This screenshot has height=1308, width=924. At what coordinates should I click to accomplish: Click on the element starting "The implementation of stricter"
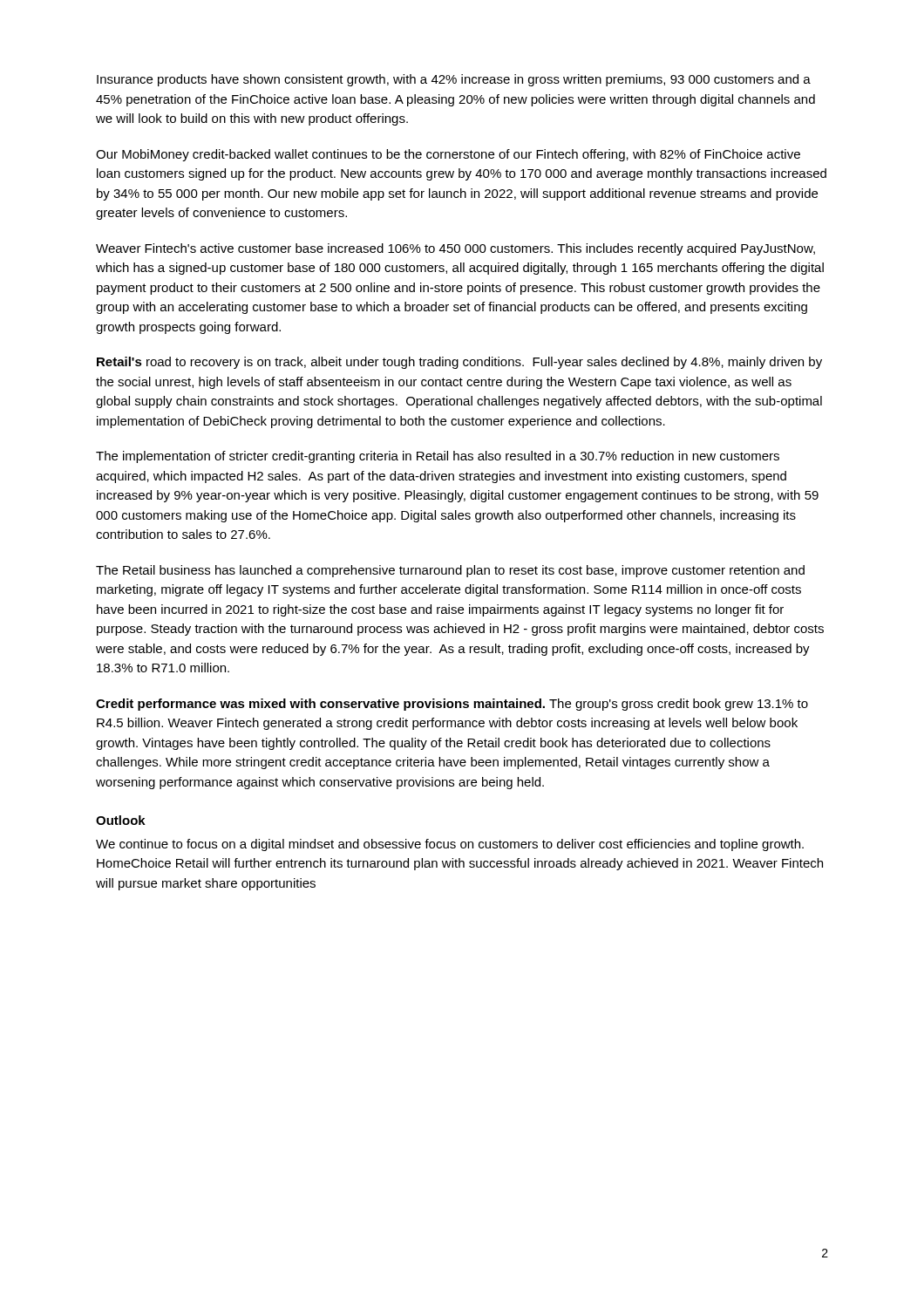pos(457,495)
